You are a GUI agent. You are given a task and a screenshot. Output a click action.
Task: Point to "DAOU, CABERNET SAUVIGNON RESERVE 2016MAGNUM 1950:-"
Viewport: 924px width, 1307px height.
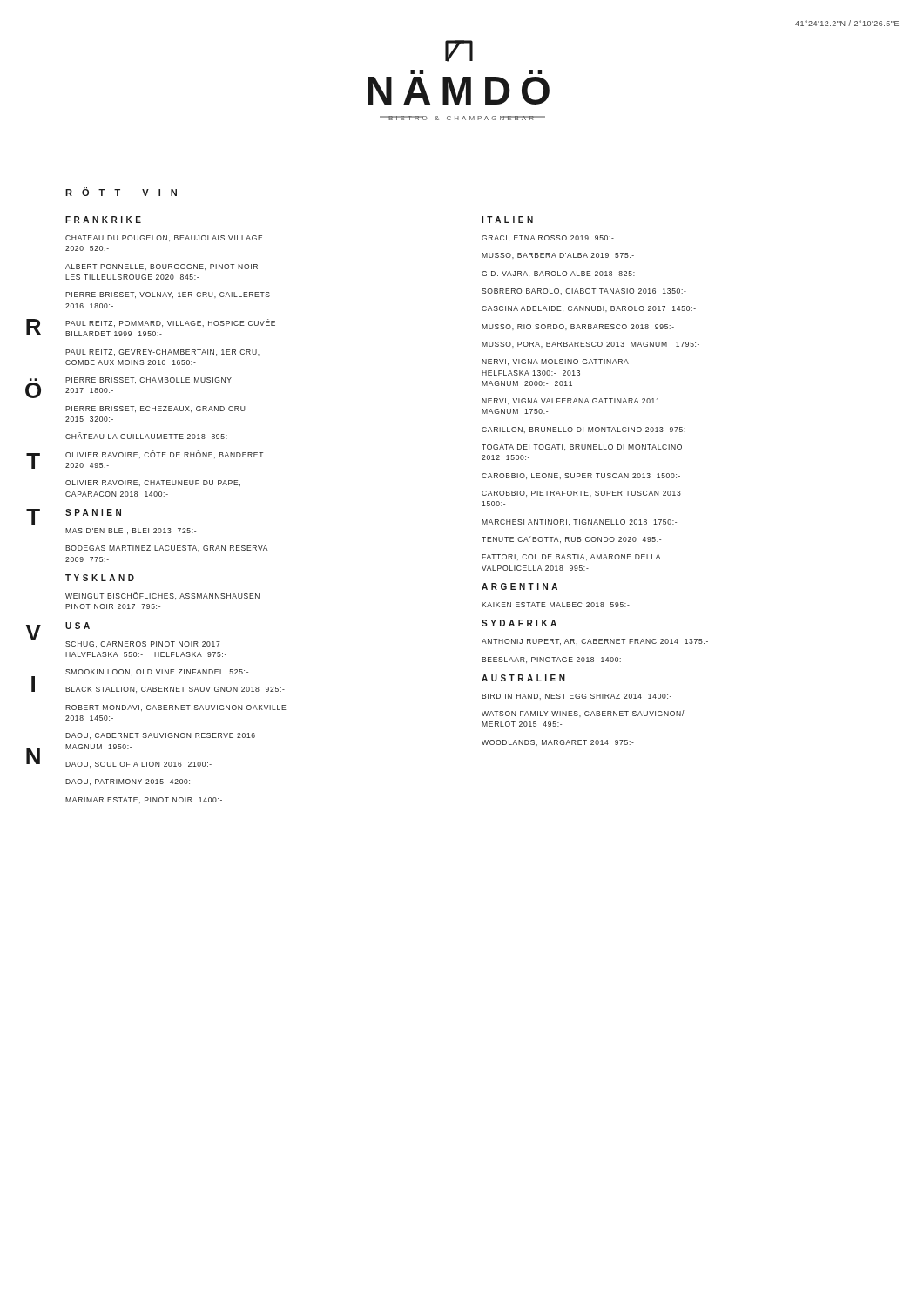coord(161,741)
